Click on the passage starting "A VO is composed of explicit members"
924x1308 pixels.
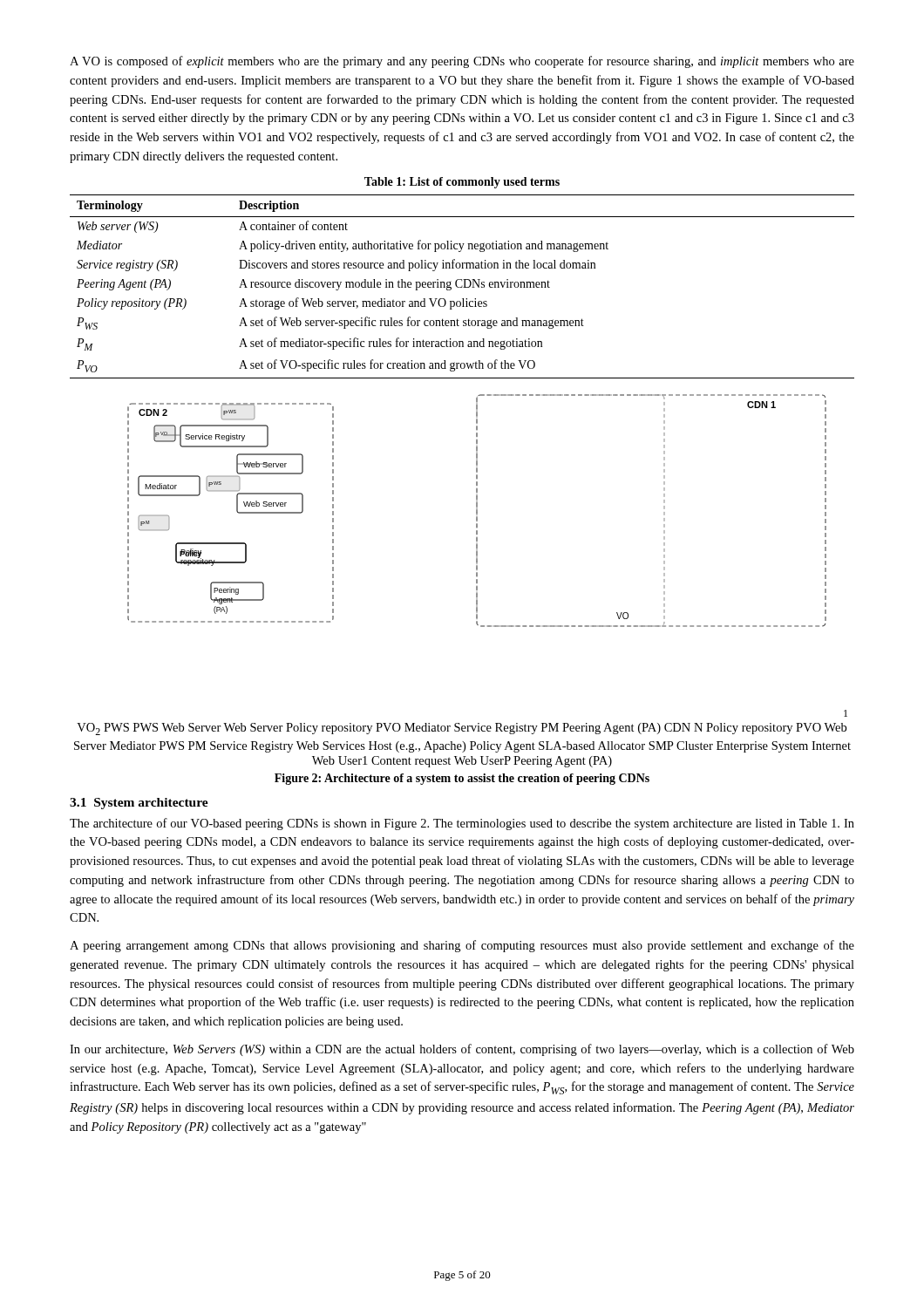click(462, 108)
